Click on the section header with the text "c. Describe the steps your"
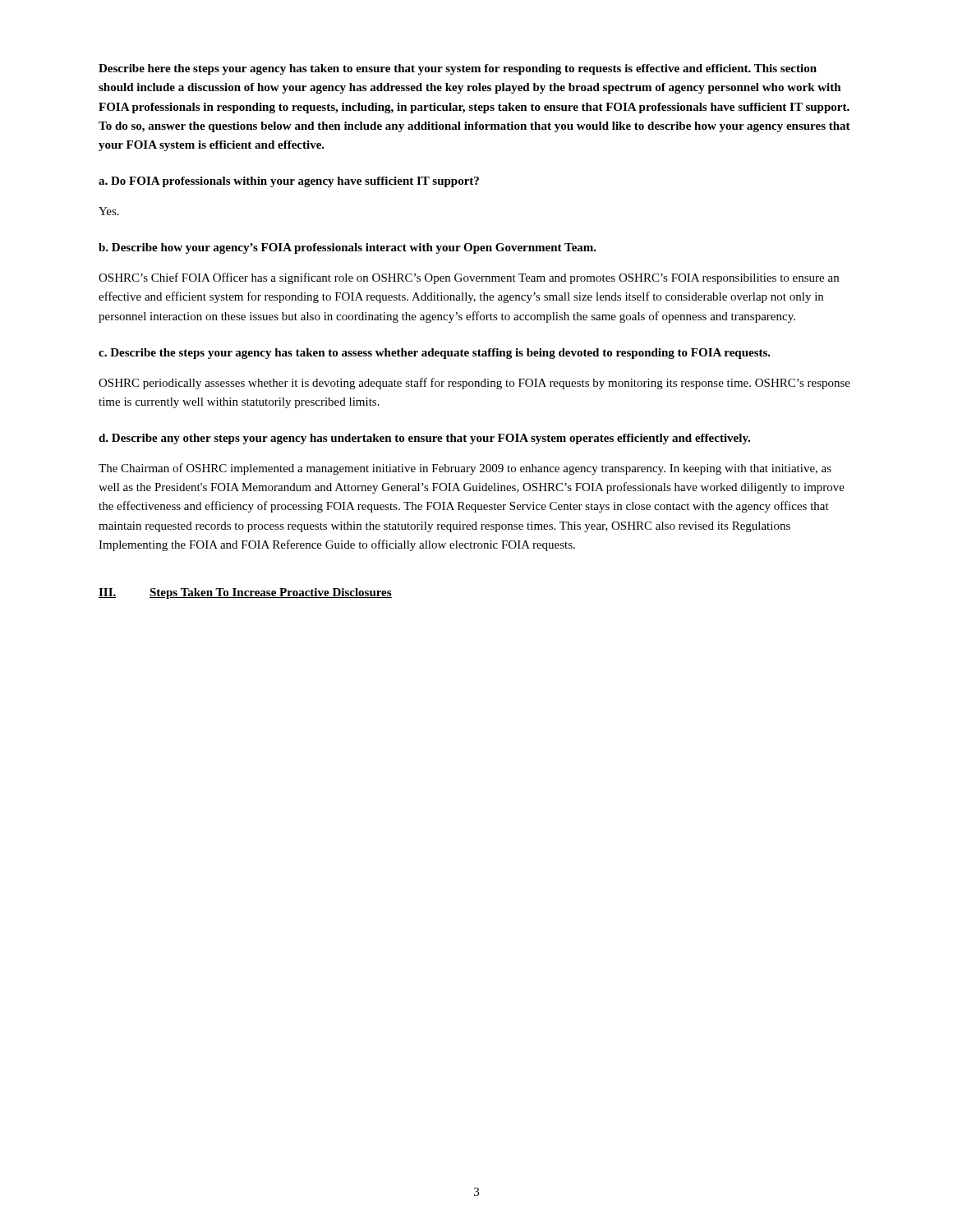The width and height of the screenshot is (953, 1232). coord(435,352)
